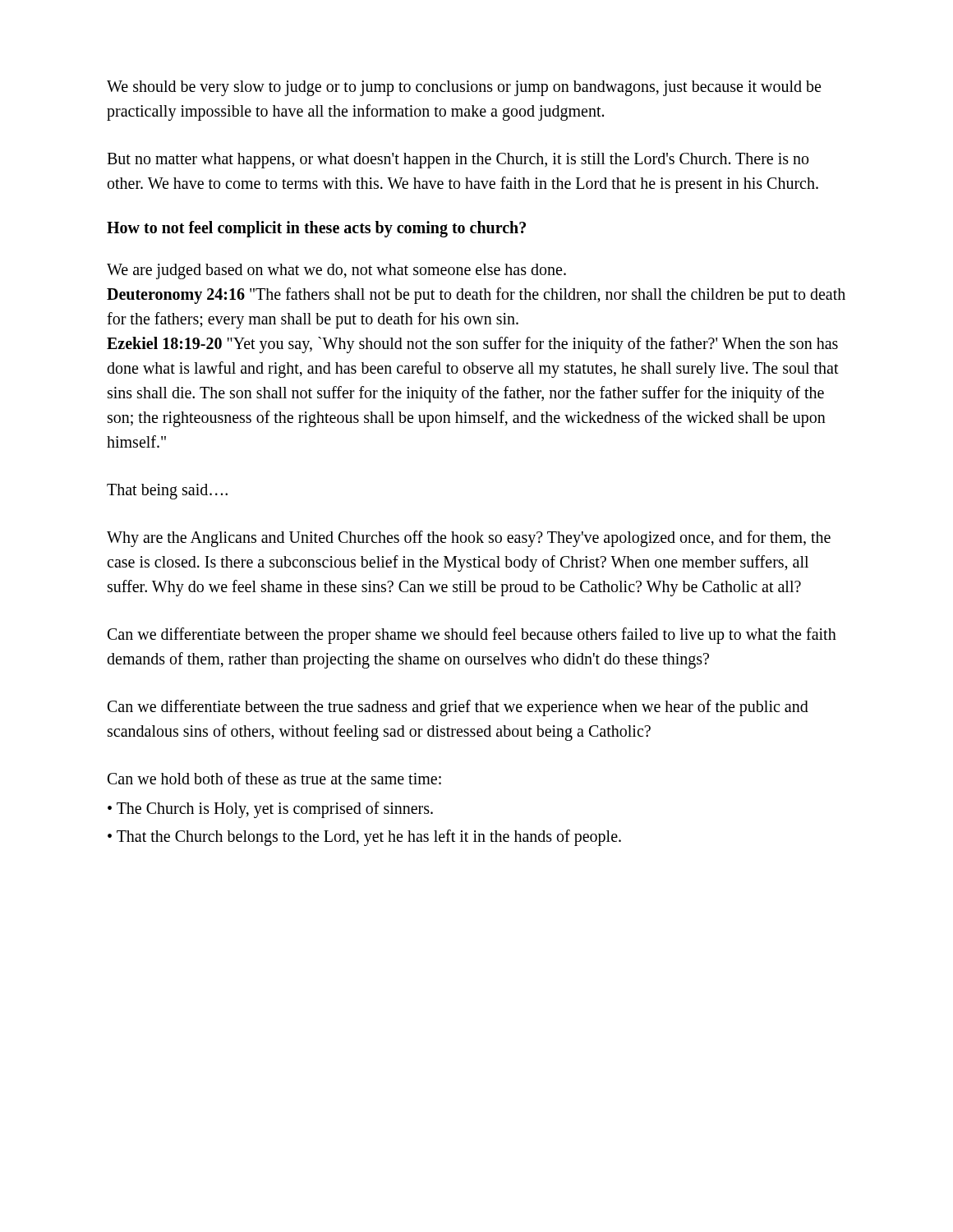The height and width of the screenshot is (1232, 953).
Task: Locate the block of text that opens with "• The Church is Holy,"
Action: pyautogui.click(x=270, y=808)
